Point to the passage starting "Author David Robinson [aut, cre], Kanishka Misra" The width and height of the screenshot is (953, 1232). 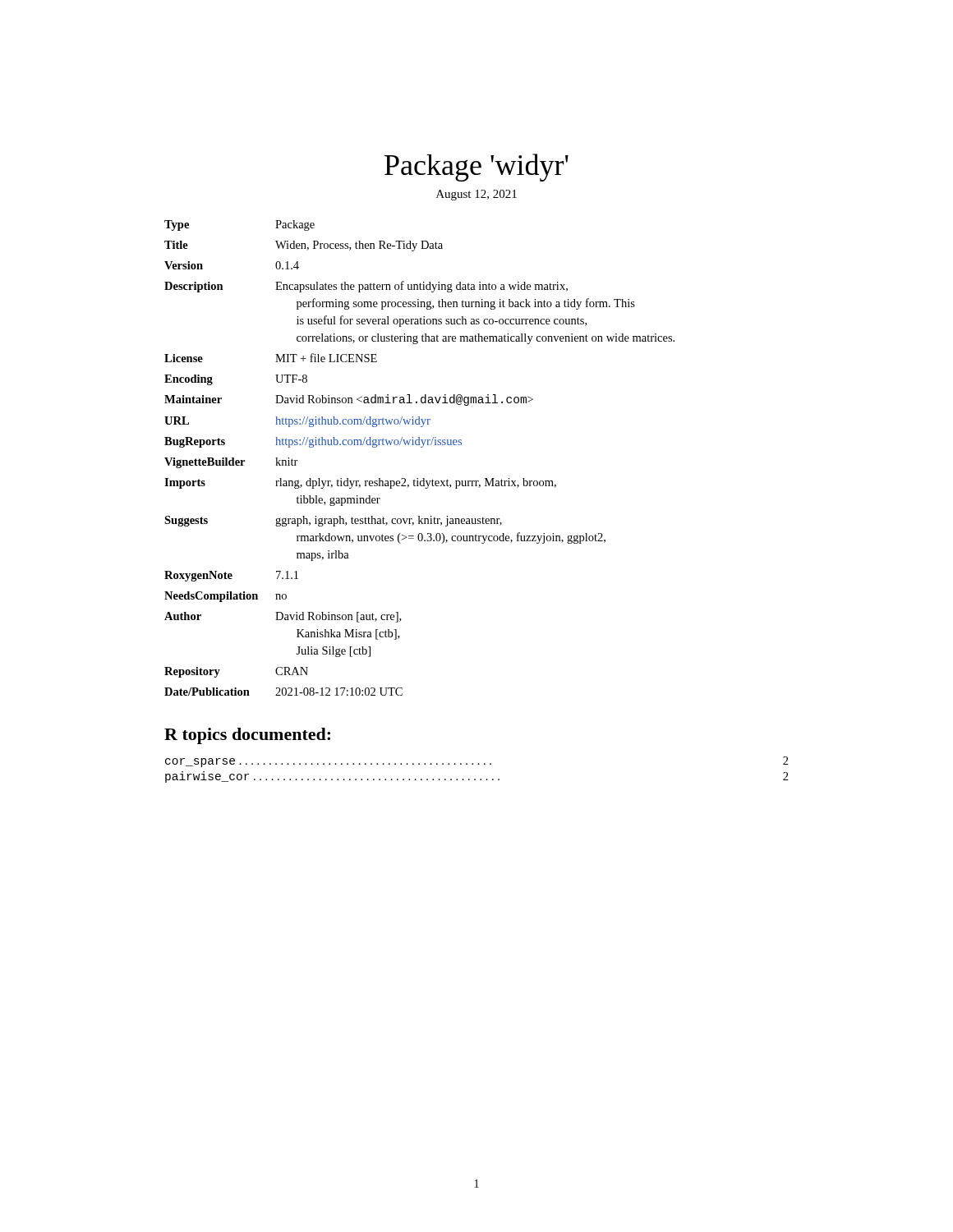point(283,617)
